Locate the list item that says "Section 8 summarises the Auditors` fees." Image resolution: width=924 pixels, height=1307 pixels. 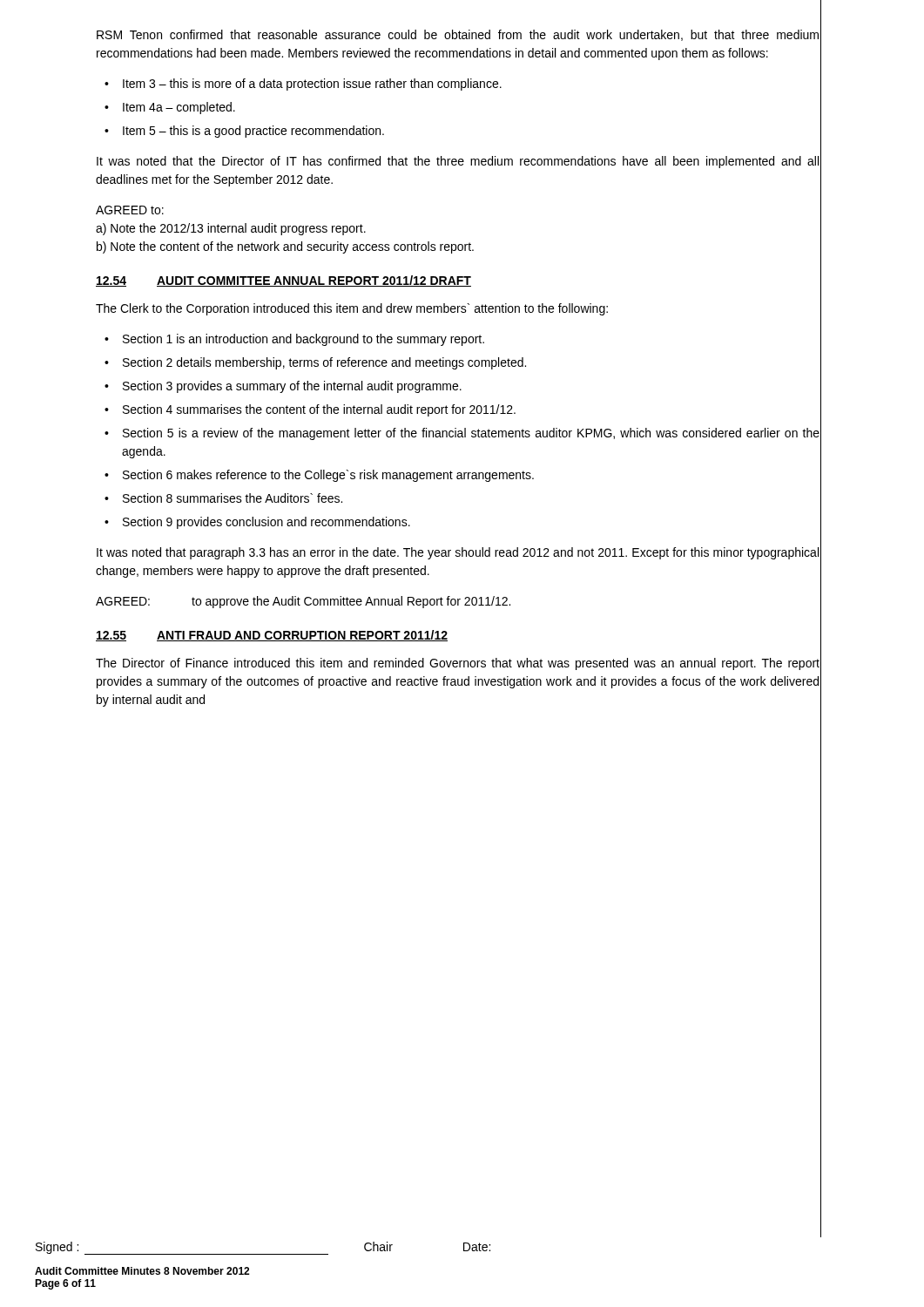(x=233, y=498)
